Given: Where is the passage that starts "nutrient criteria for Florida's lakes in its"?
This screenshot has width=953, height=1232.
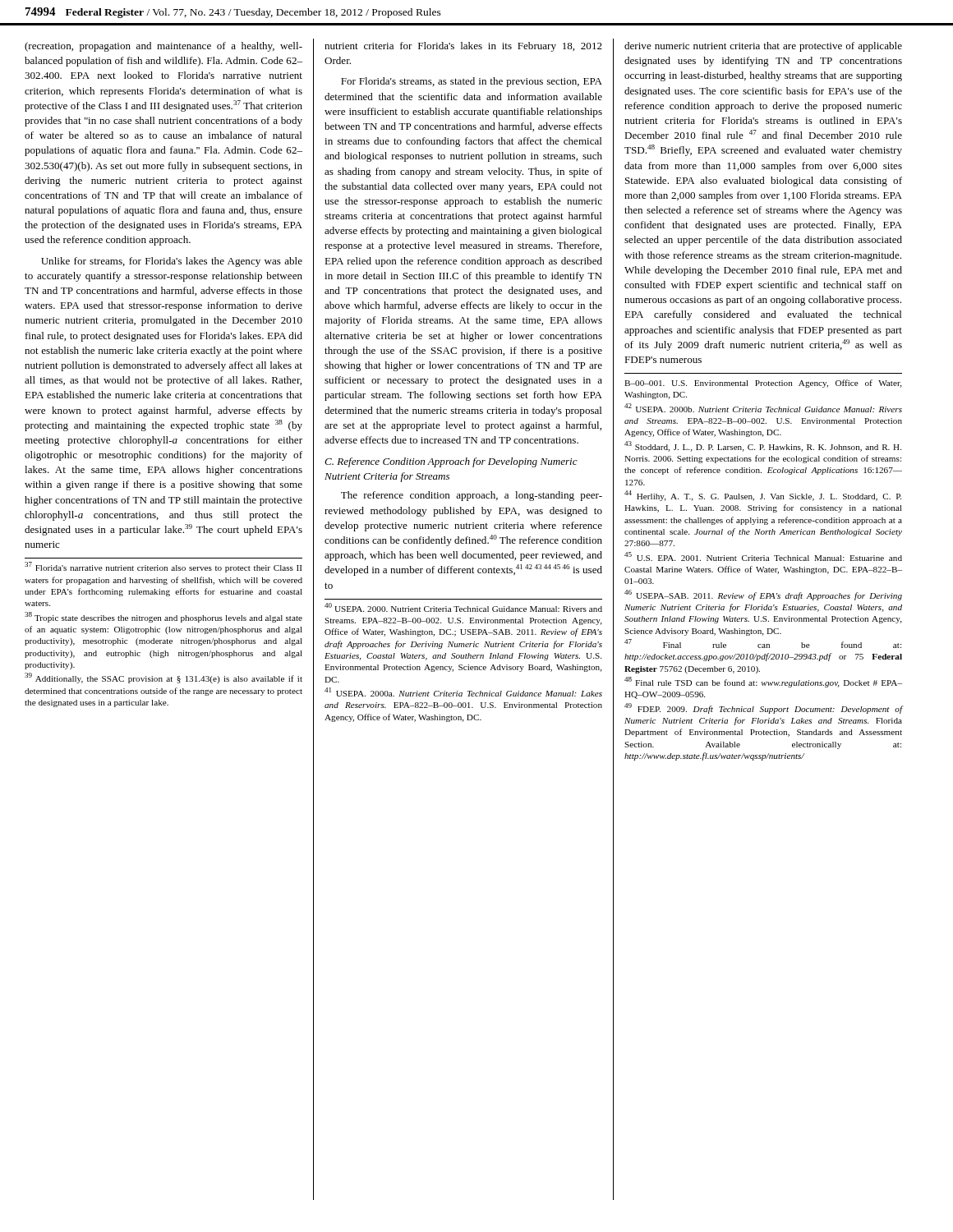Looking at the screenshot, I should [x=463, y=243].
